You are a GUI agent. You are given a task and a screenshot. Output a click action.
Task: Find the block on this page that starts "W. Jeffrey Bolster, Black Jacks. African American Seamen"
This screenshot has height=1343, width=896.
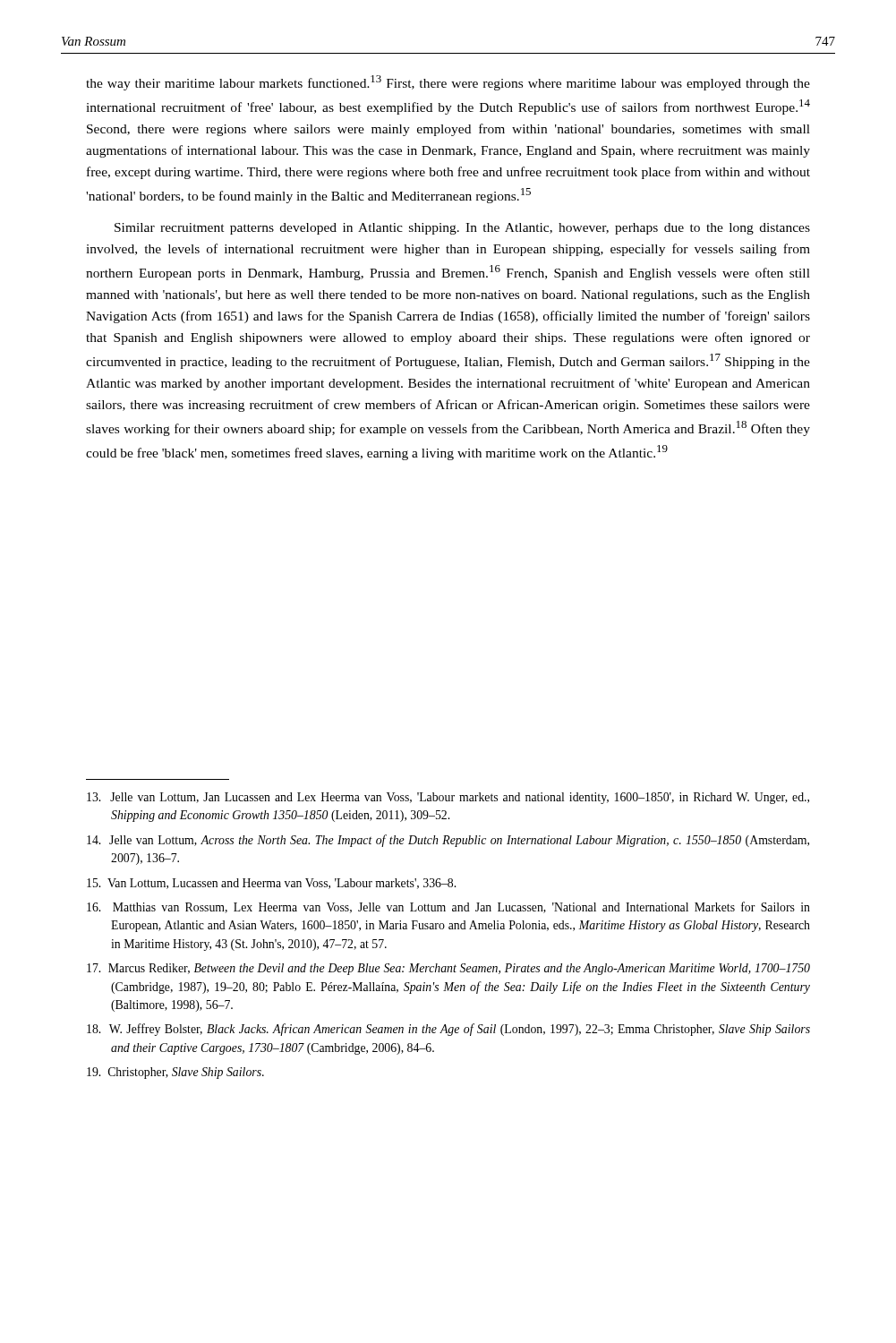[448, 1039]
